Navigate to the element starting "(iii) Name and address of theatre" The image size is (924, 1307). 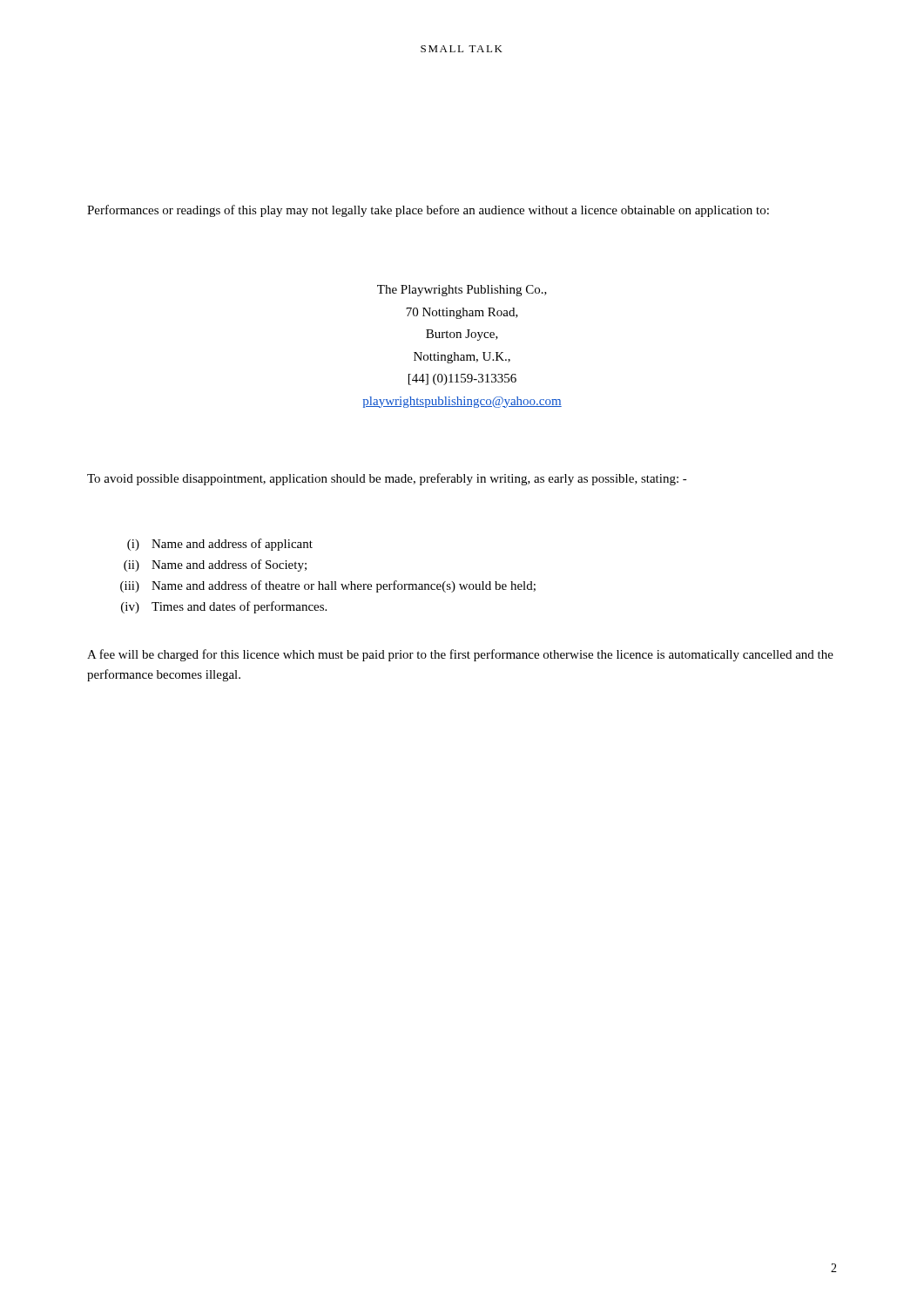coord(462,586)
